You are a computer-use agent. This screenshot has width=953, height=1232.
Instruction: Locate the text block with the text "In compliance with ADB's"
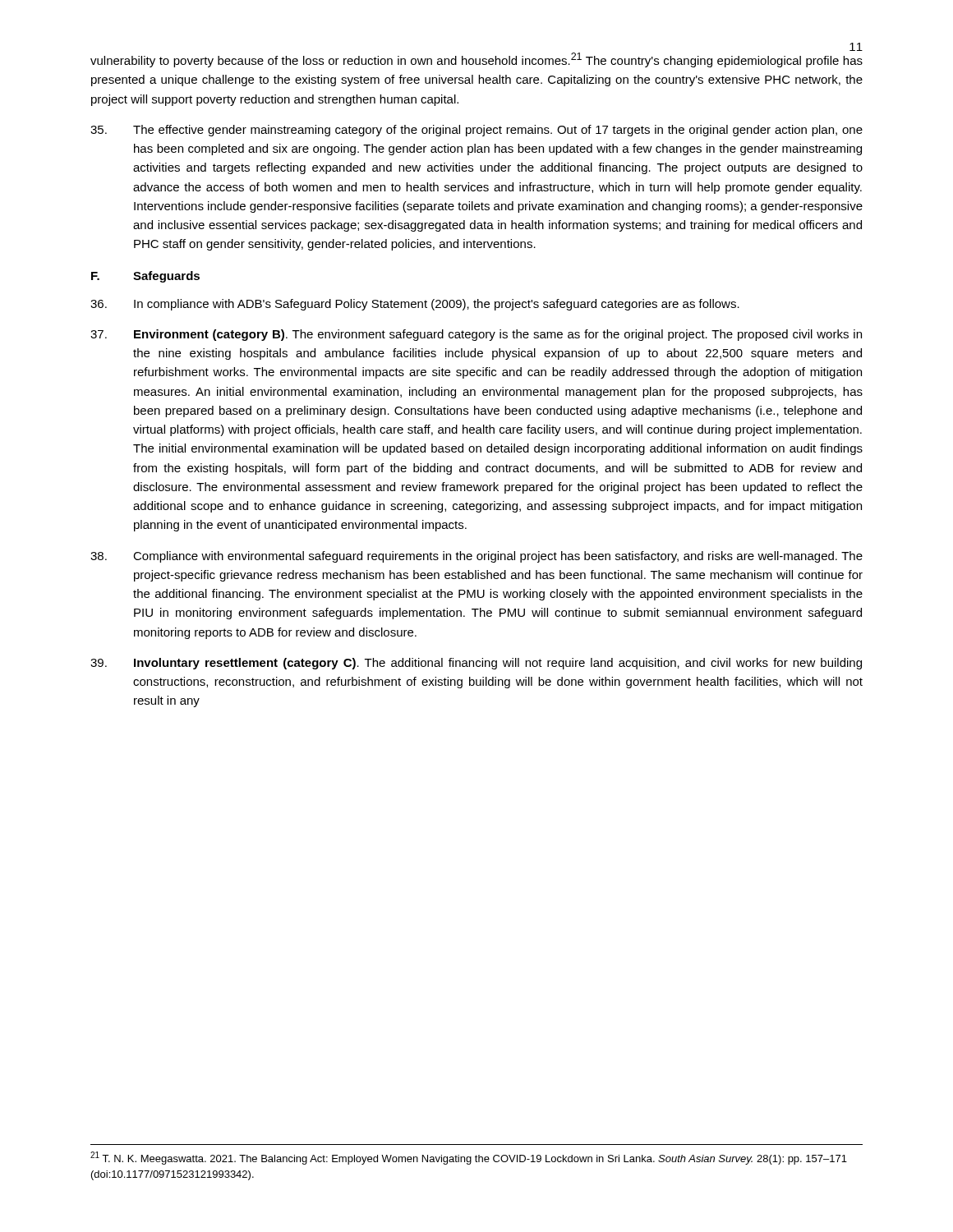click(x=476, y=303)
